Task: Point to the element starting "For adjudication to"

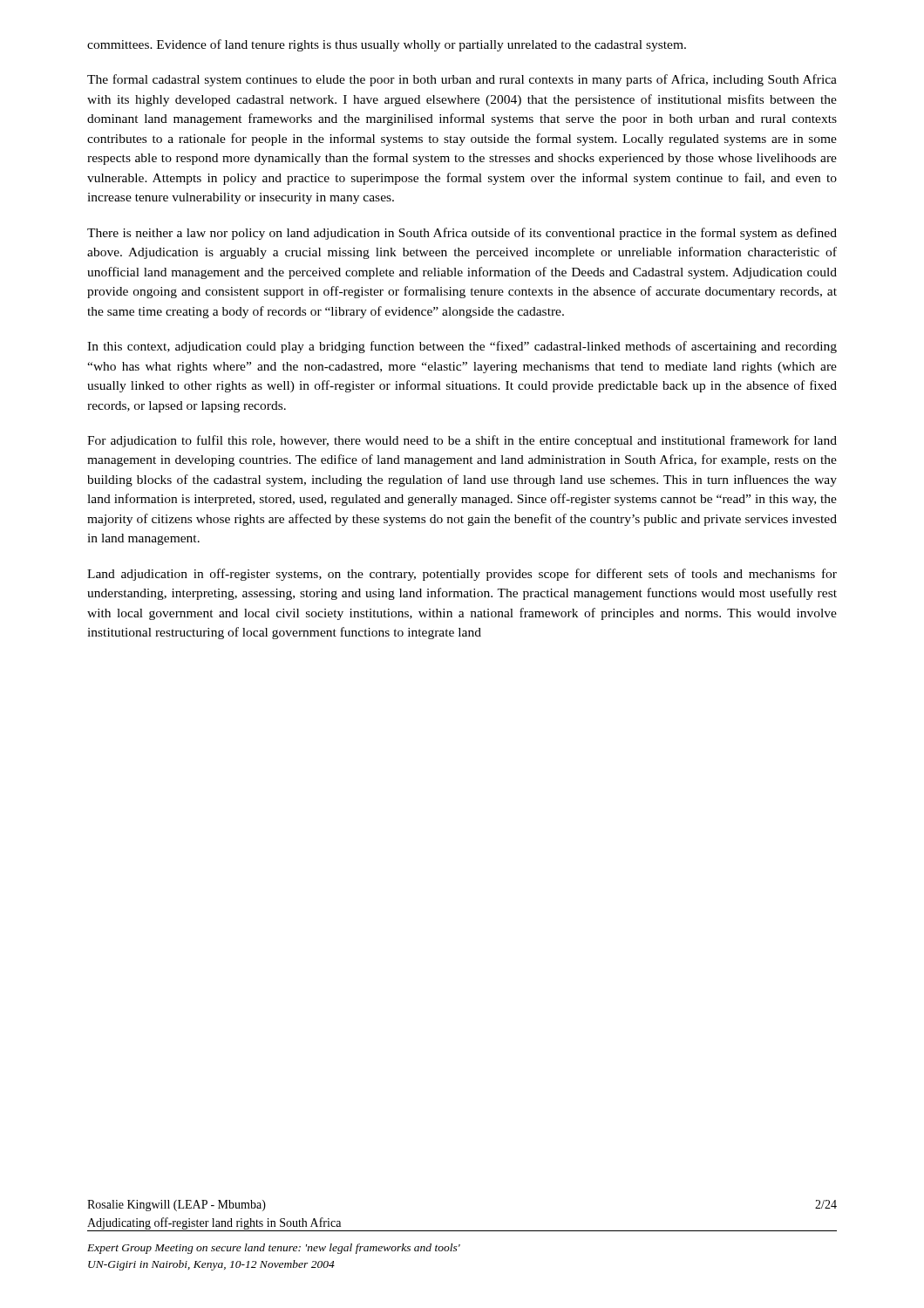Action: coord(462,489)
